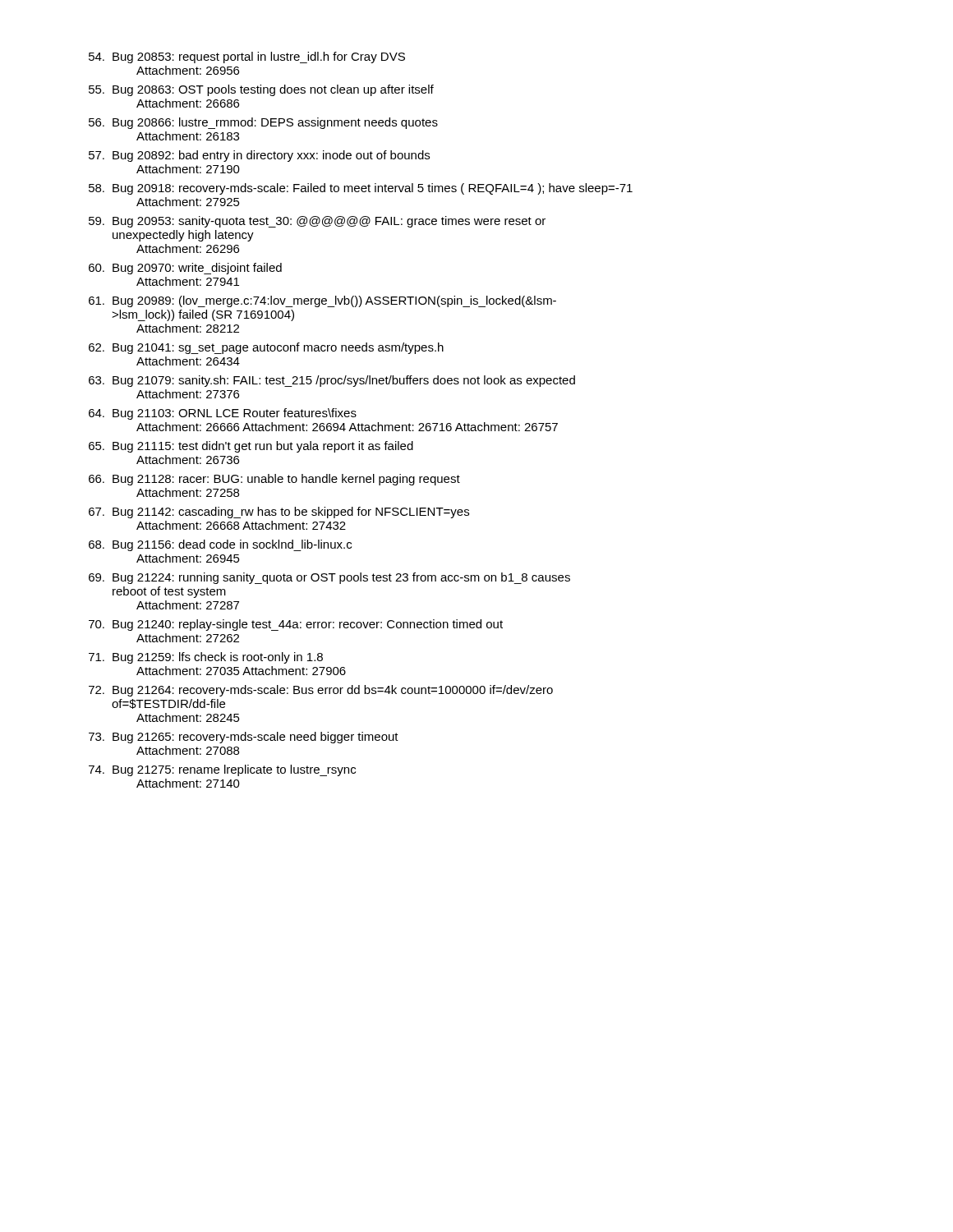Screen dimensions: 1232x953
Task: Select the passage starting "55. Bug 20863: OST pools testing"
Action: pos(261,90)
